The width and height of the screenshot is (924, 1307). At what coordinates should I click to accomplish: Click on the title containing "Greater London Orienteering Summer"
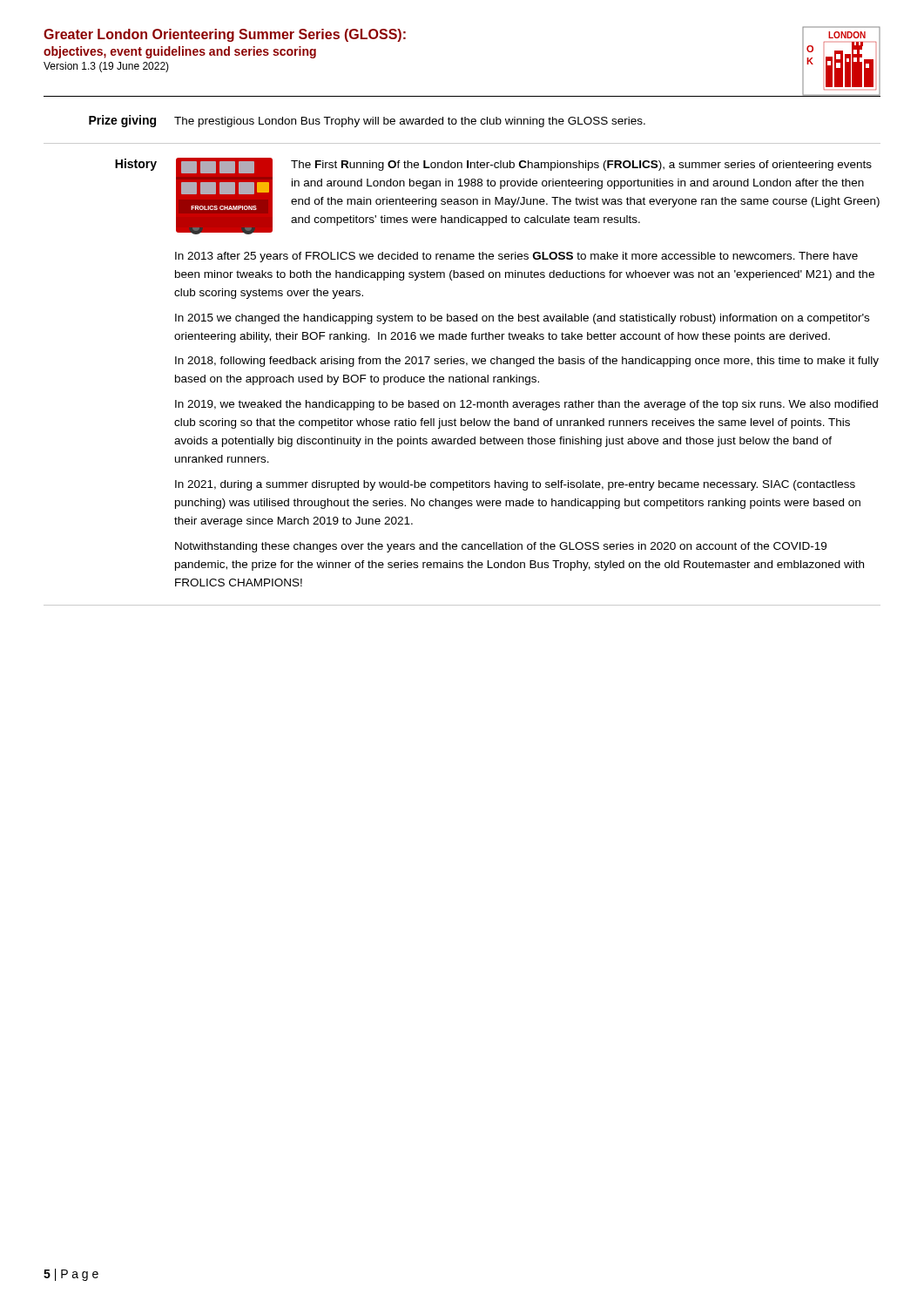[x=225, y=35]
